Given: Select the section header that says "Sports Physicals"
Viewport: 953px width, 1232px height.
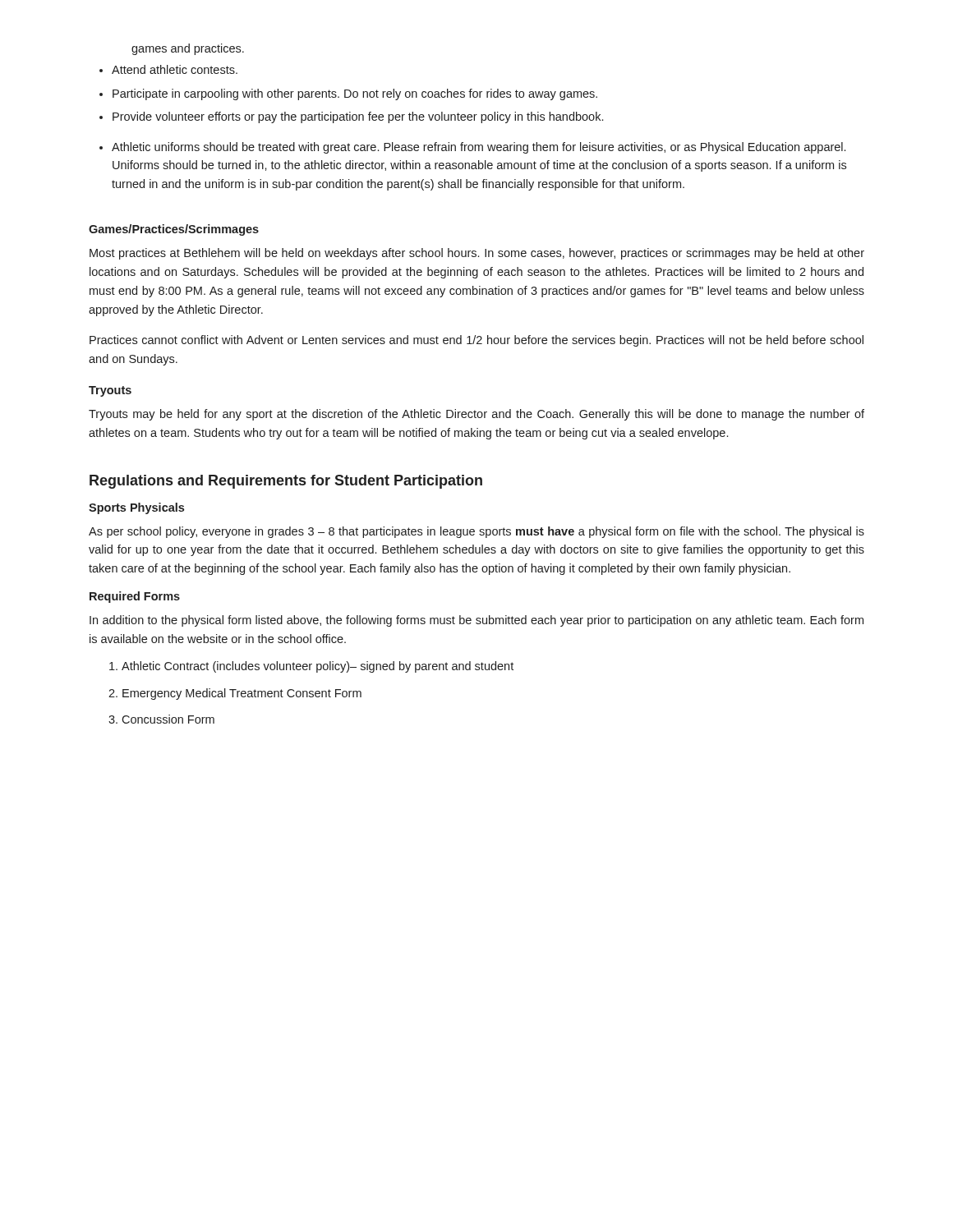Looking at the screenshot, I should (137, 507).
